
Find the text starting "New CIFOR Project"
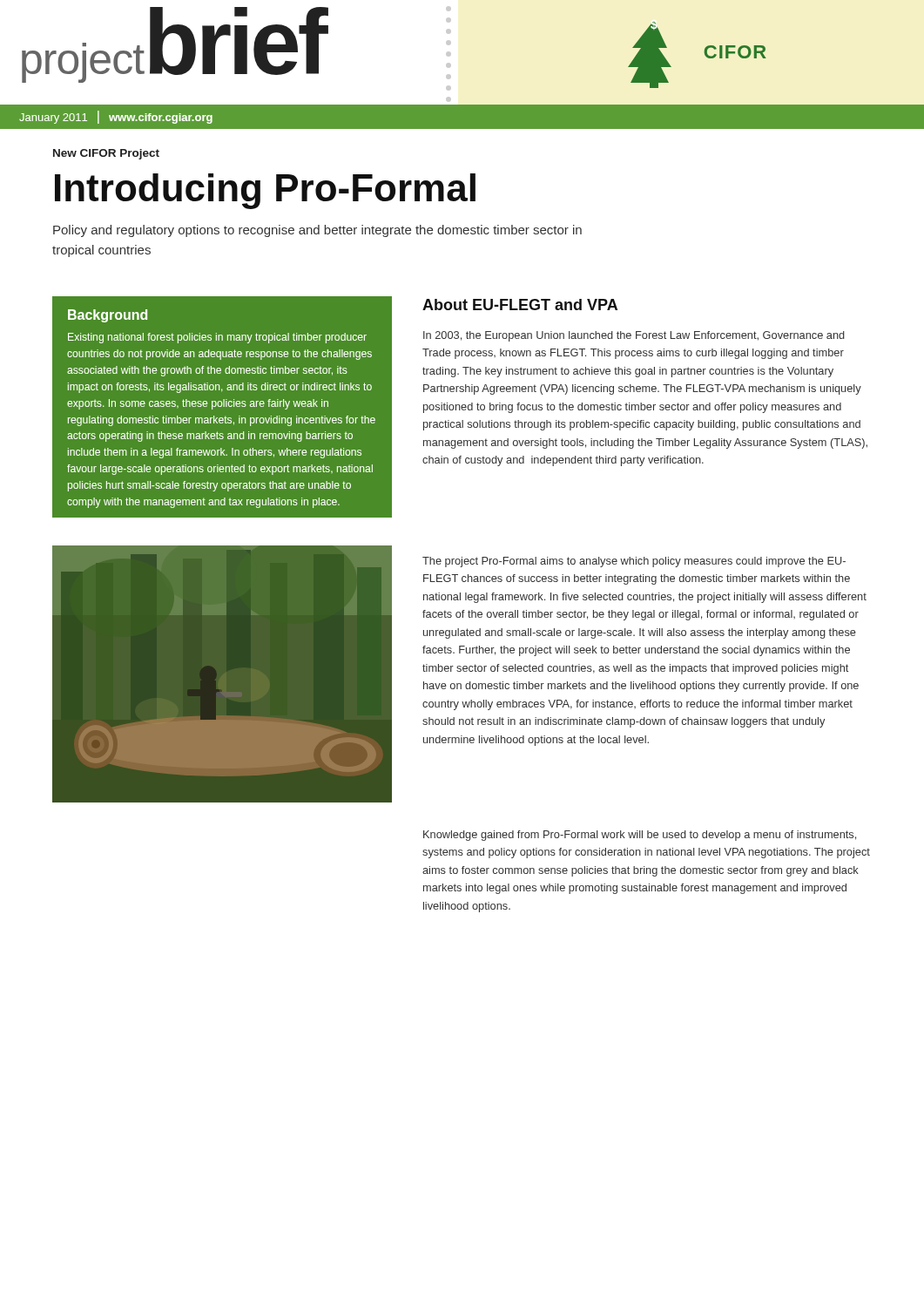106,153
